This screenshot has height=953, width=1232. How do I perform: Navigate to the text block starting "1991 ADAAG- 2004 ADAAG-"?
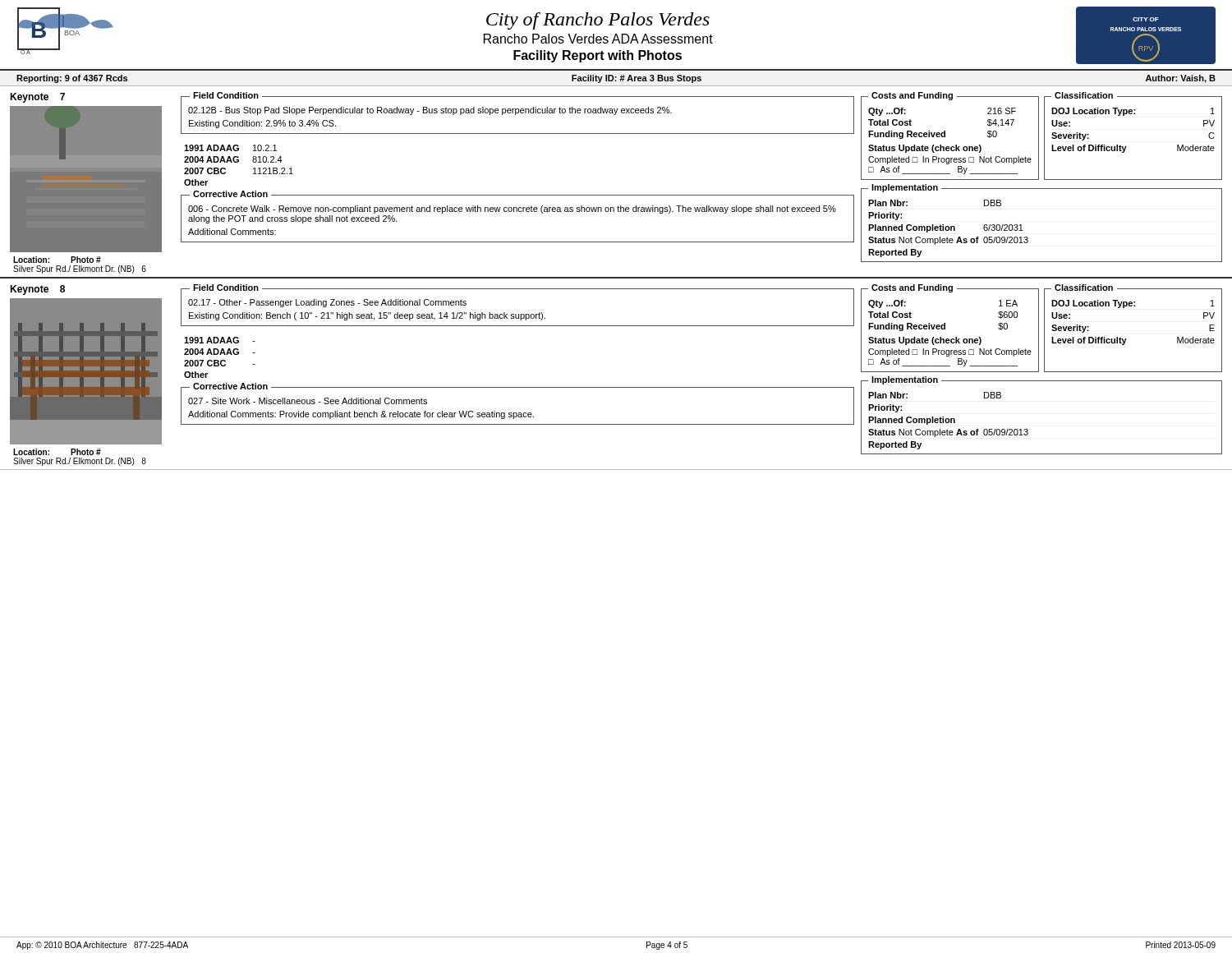[219, 340]
